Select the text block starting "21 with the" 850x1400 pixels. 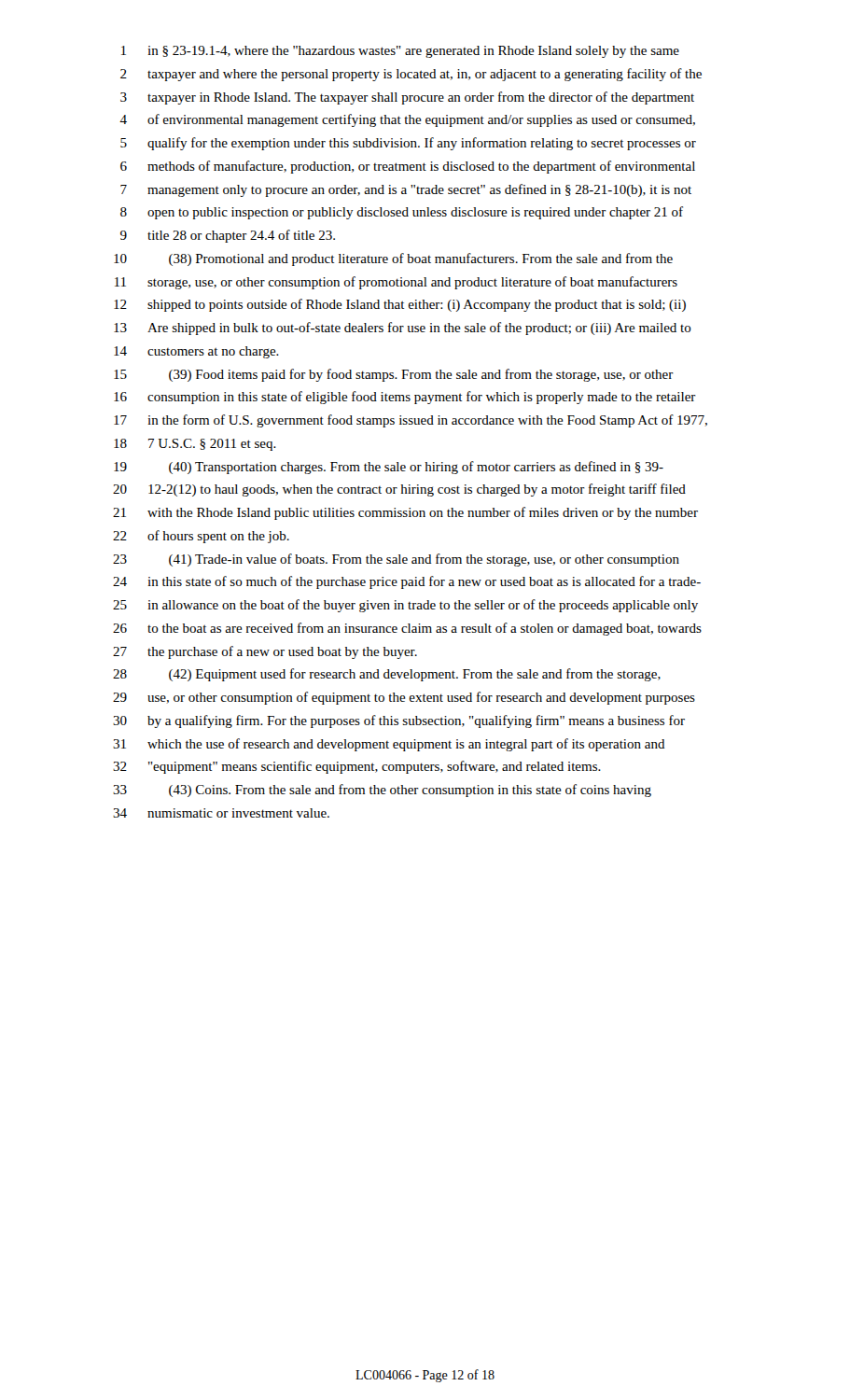click(438, 513)
